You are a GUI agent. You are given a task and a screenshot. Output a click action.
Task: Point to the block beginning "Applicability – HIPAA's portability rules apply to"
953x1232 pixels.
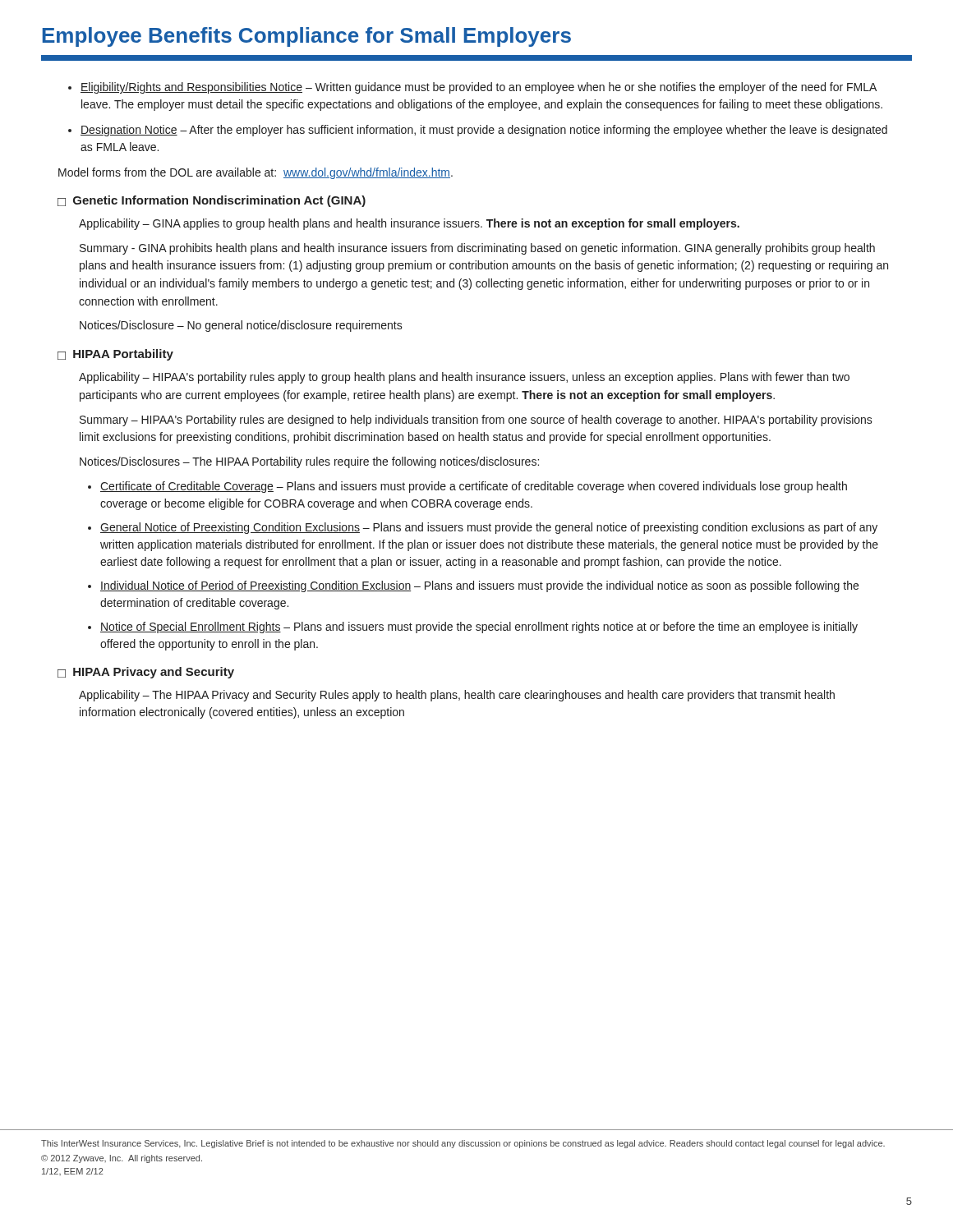[x=464, y=386]
